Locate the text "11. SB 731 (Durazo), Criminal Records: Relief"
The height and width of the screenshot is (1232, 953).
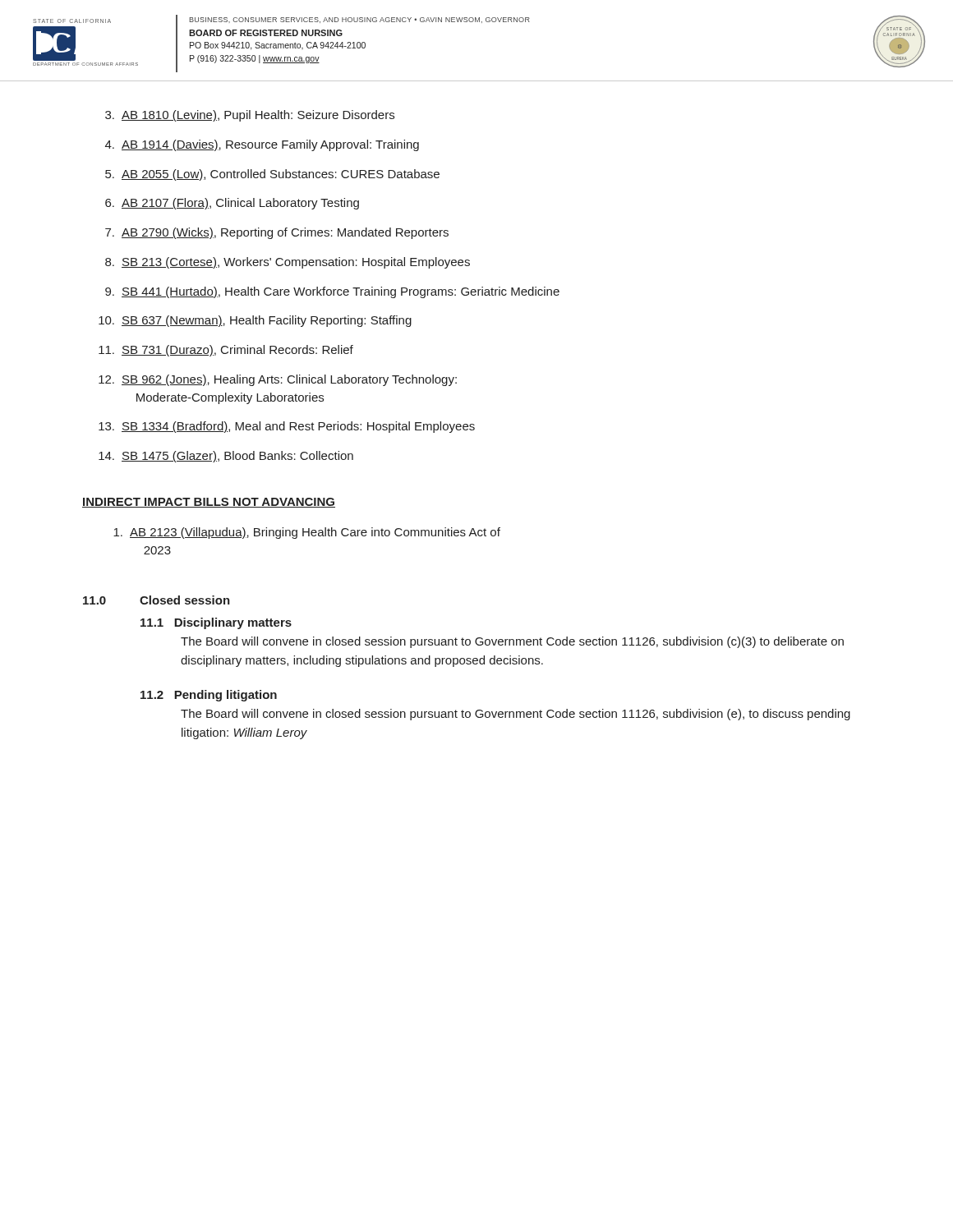pyautogui.click(x=226, y=351)
